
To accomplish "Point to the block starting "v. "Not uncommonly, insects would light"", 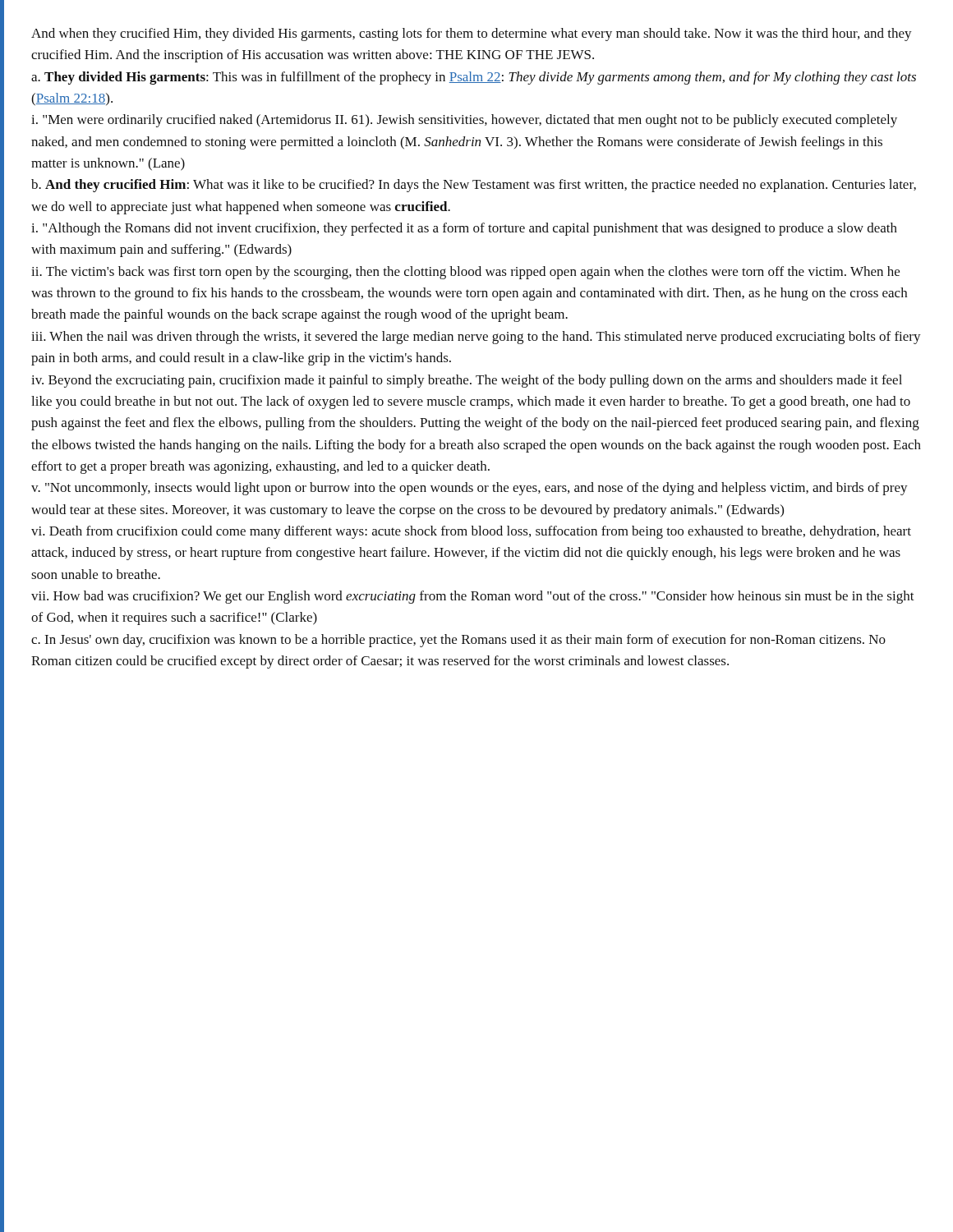I will [469, 498].
